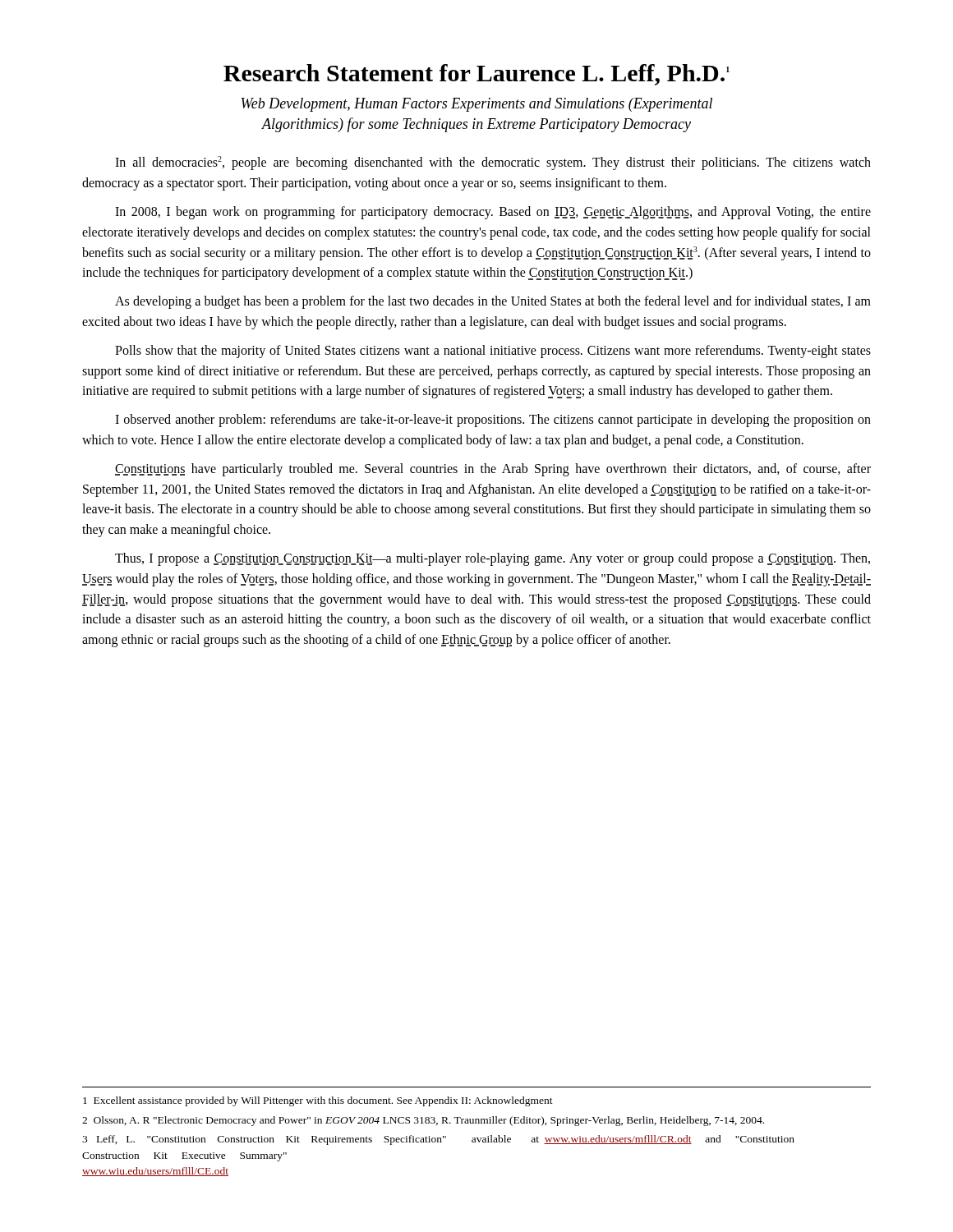Screen dimensions: 1232x953
Task: Click on the text block that reads "I observed another problem: referendums are take-it-or-leave-it propositions."
Action: tap(476, 430)
